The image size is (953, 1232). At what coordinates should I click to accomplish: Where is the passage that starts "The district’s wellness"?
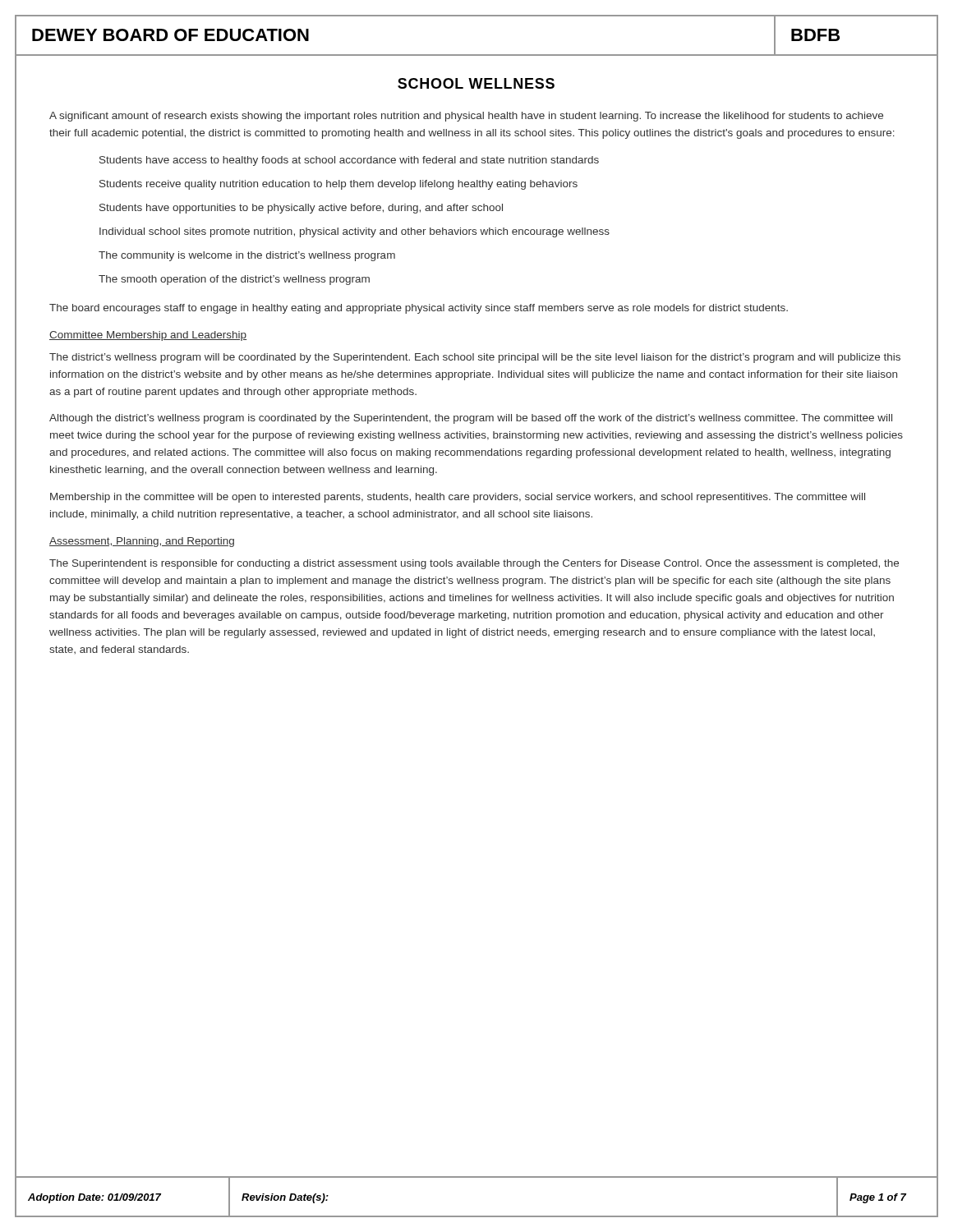475,374
